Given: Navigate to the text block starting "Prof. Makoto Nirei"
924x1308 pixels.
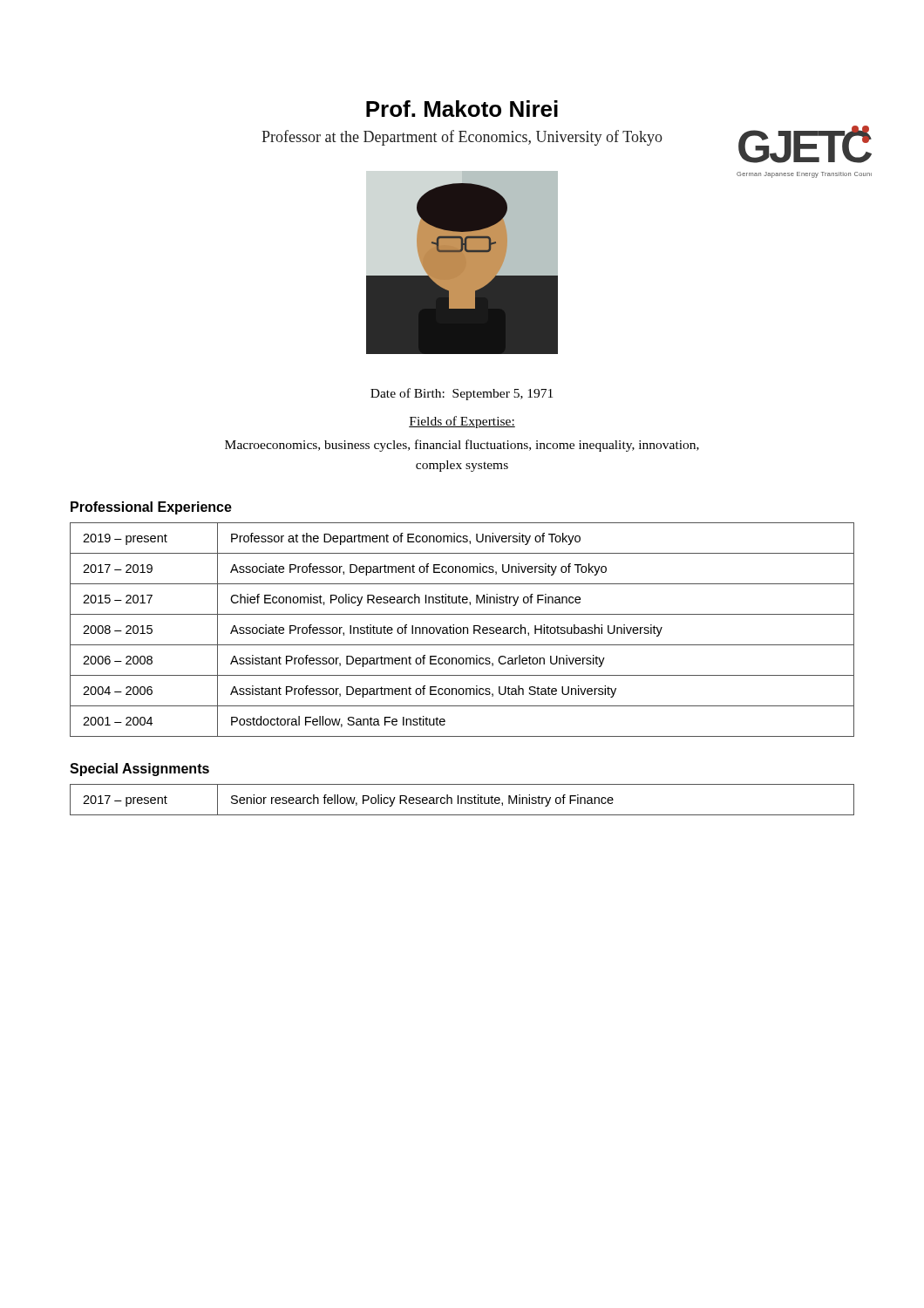Looking at the screenshot, I should [x=462, y=109].
